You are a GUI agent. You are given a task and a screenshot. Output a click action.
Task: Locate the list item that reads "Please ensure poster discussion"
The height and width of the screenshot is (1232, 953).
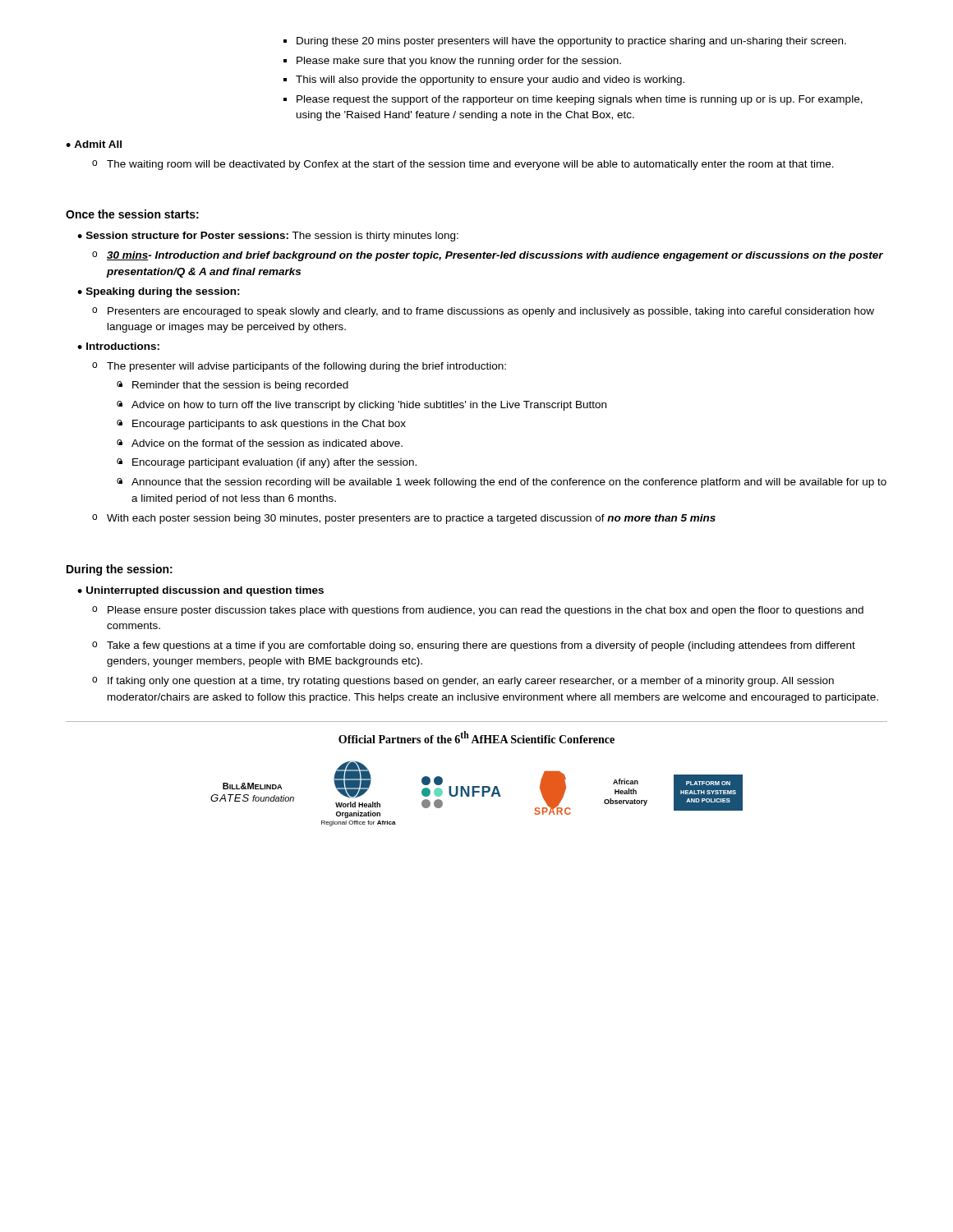click(489, 653)
